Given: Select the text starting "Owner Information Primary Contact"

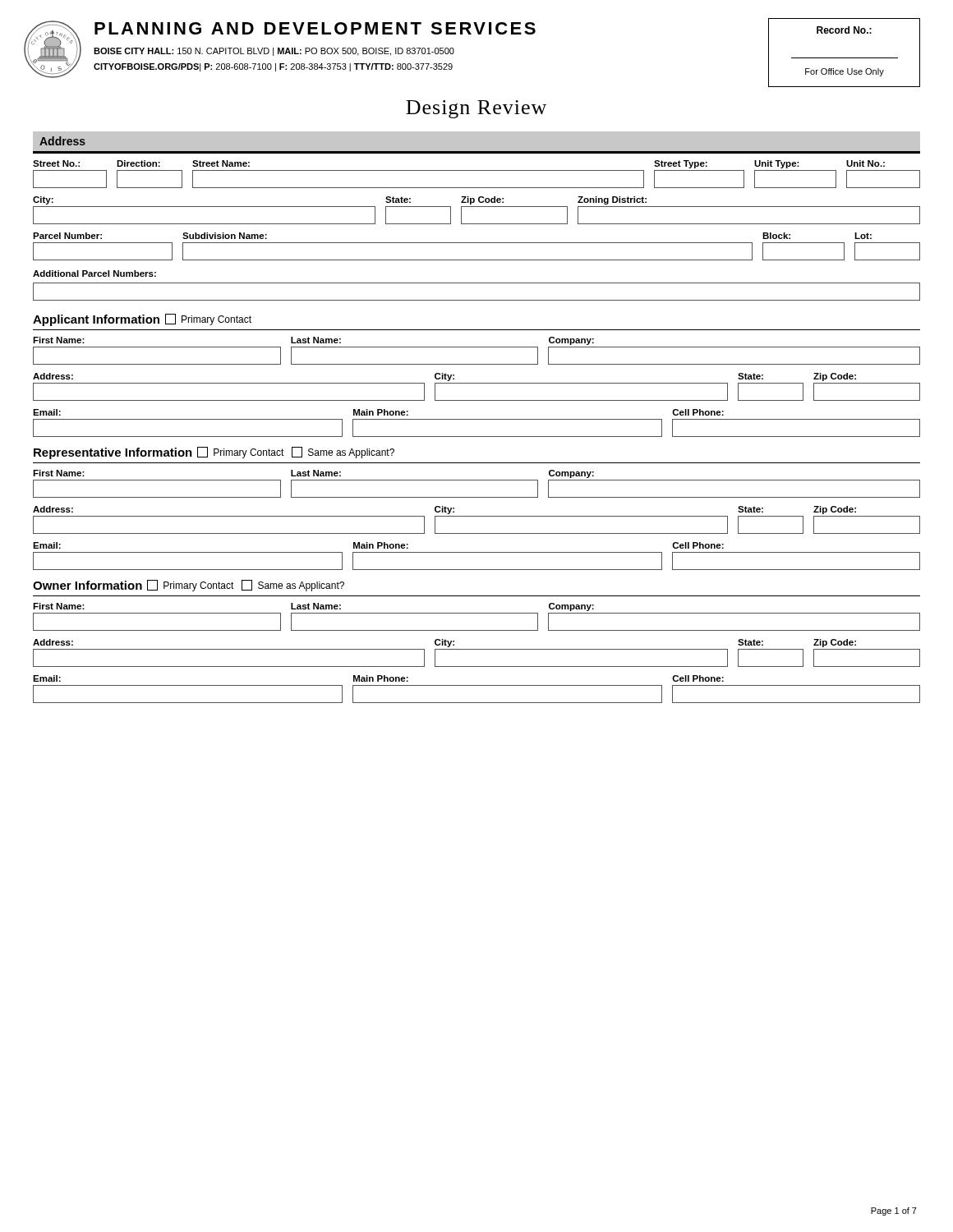Looking at the screenshot, I should [189, 585].
